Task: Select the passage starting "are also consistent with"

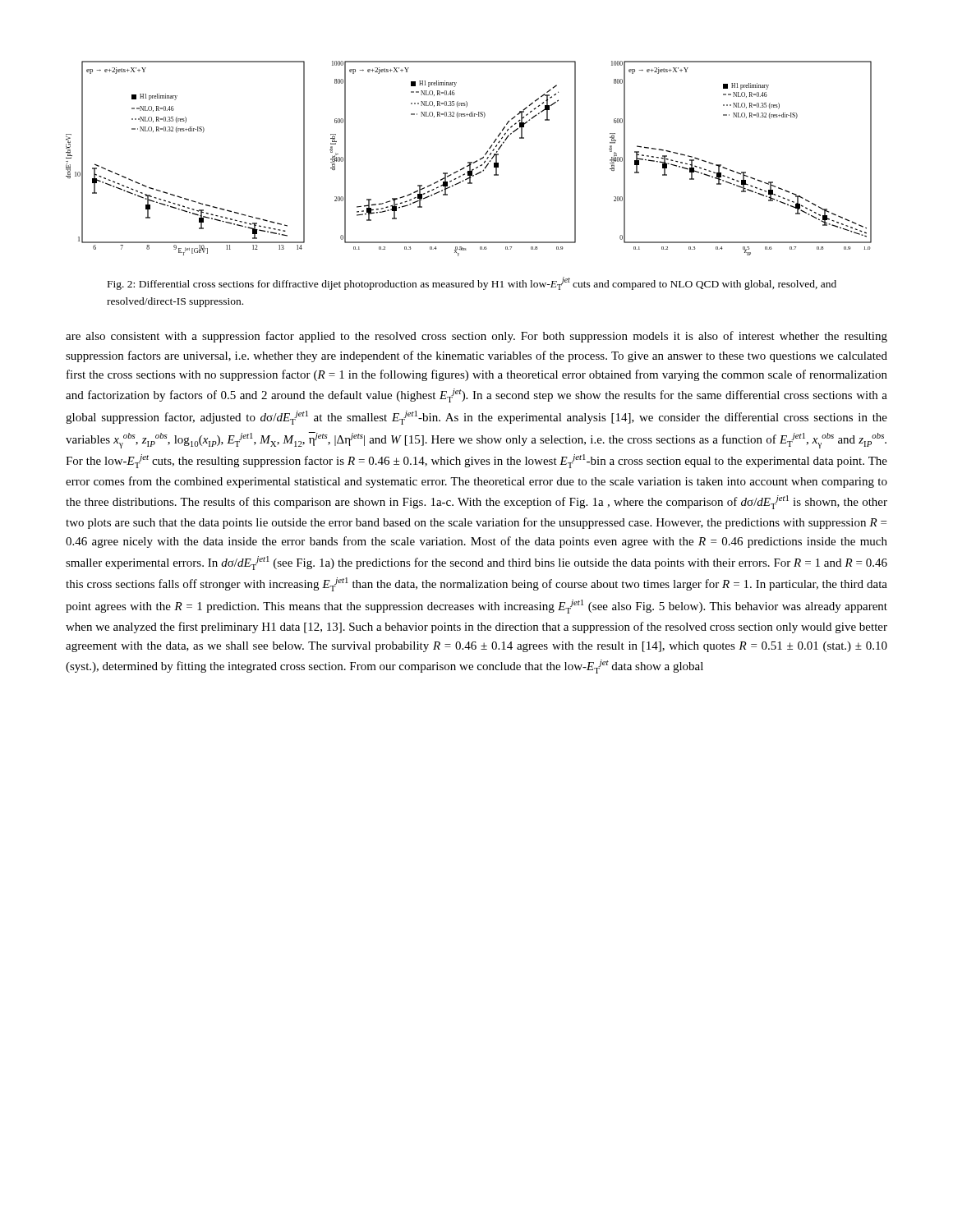Action: [476, 502]
